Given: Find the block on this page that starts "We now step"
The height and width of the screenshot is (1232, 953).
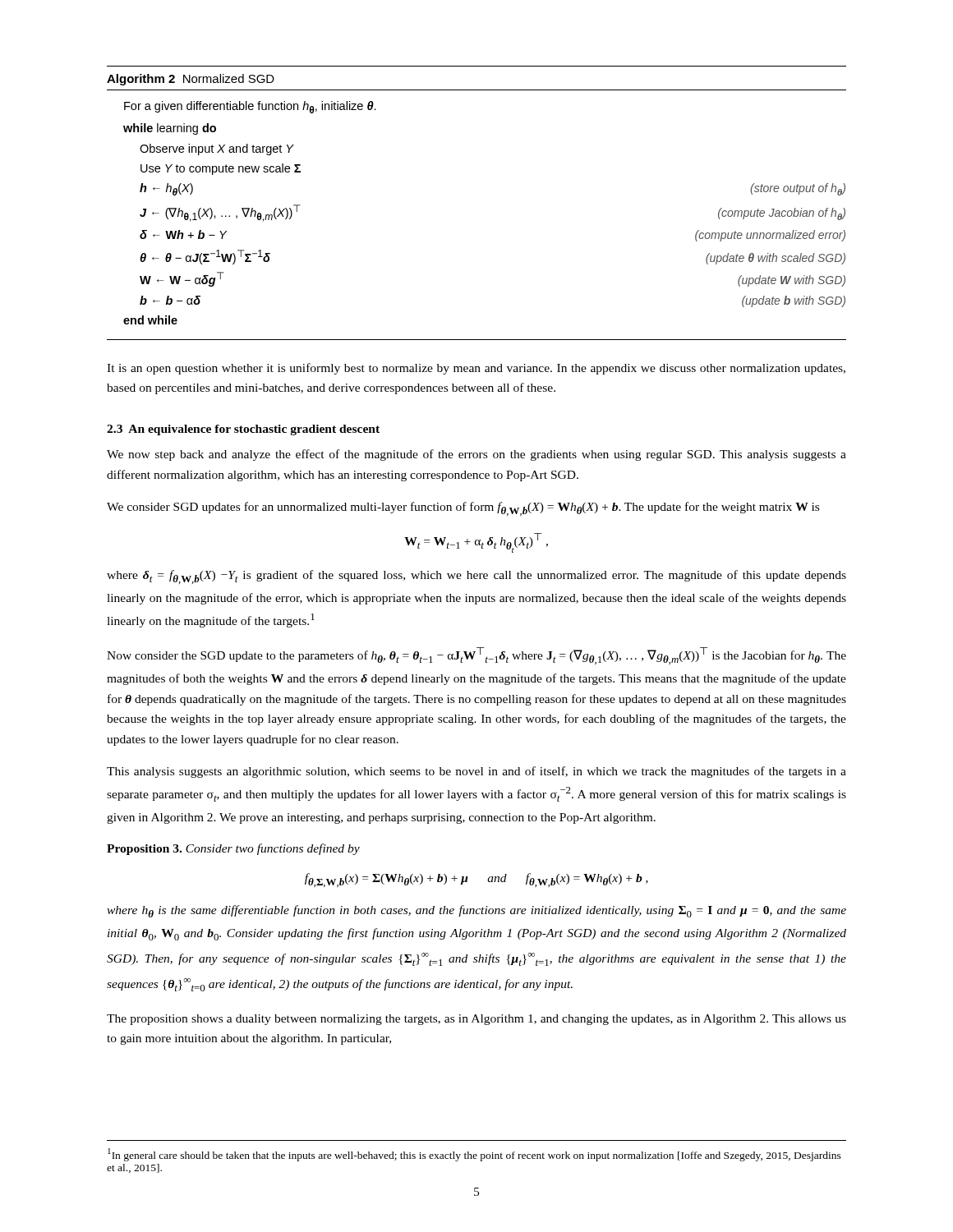Looking at the screenshot, I should click(x=476, y=464).
